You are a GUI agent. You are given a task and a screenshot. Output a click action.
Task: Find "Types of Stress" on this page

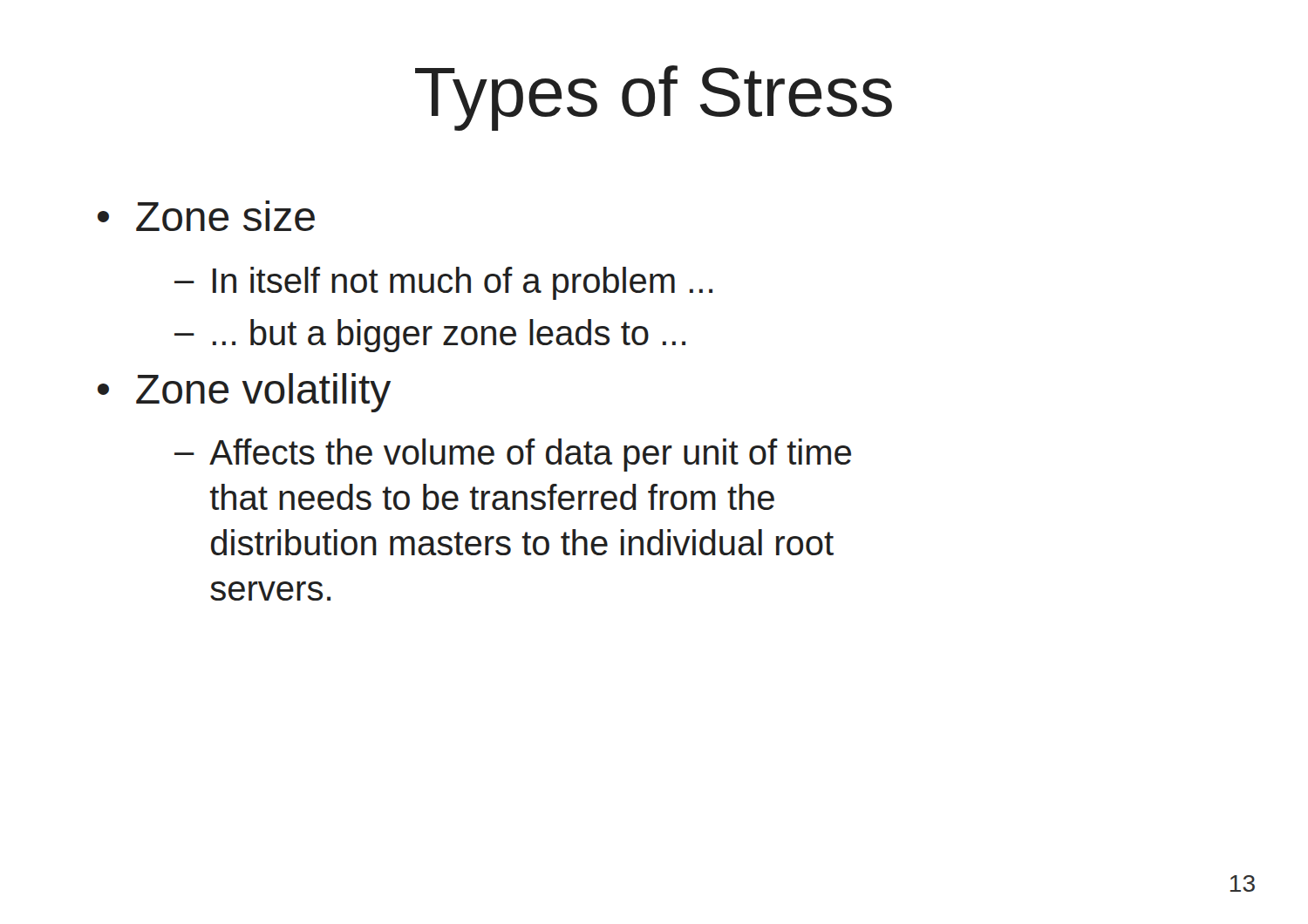point(654,92)
